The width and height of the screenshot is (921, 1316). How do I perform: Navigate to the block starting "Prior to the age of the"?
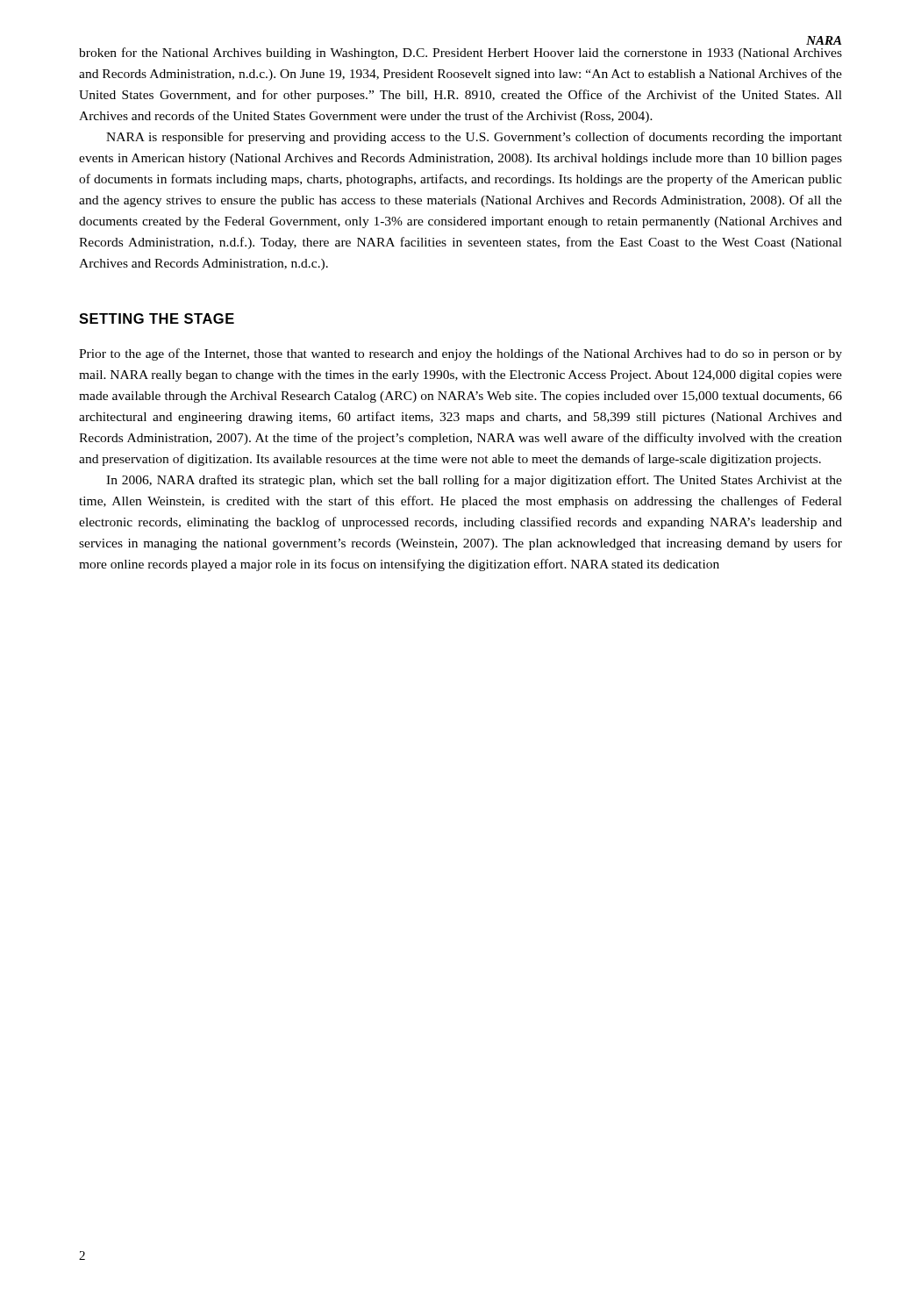coord(460,406)
